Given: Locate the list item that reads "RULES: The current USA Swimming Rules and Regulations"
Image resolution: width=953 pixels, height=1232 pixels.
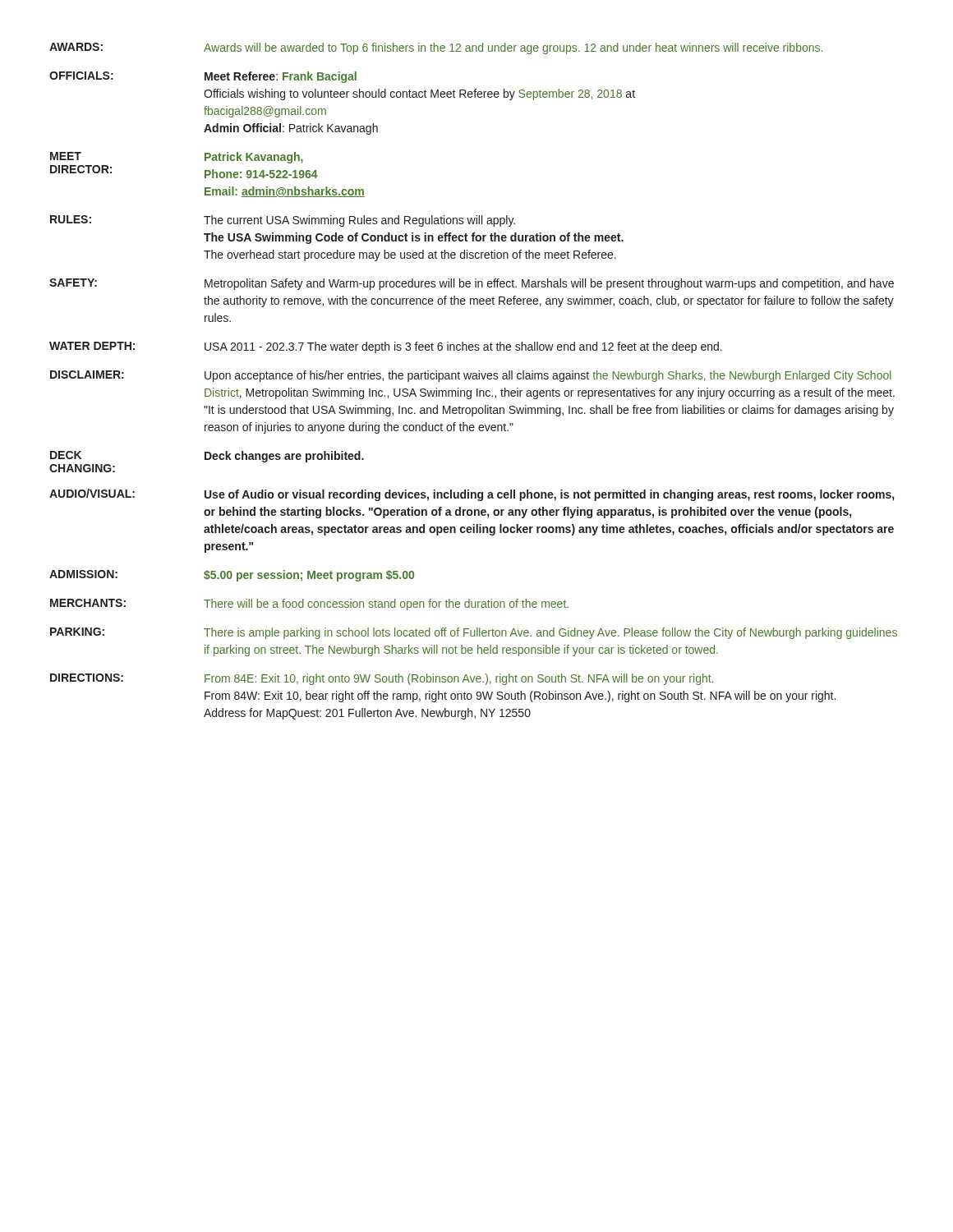Looking at the screenshot, I should click(476, 238).
